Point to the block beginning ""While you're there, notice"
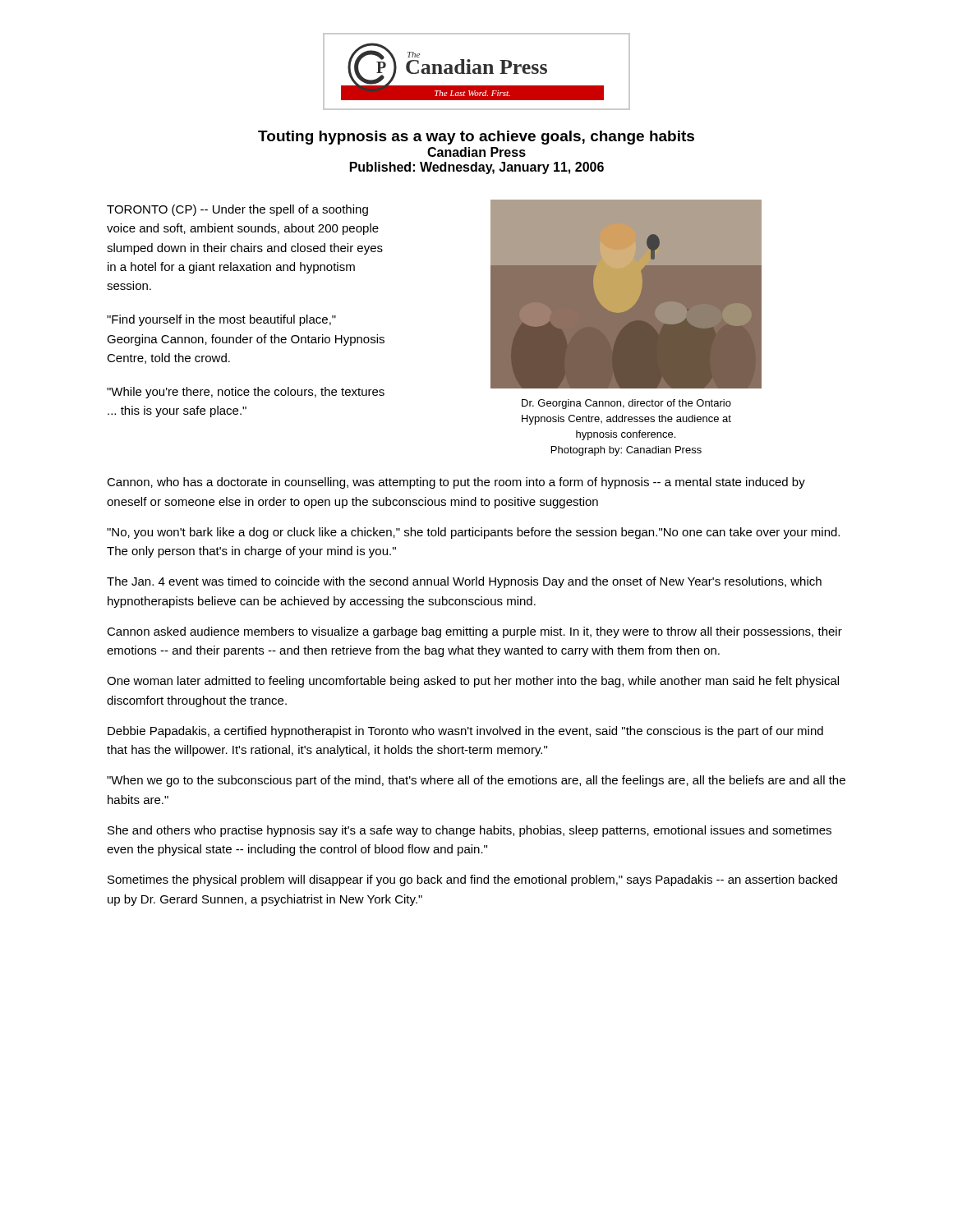 pyautogui.click(x=246, y=401)
